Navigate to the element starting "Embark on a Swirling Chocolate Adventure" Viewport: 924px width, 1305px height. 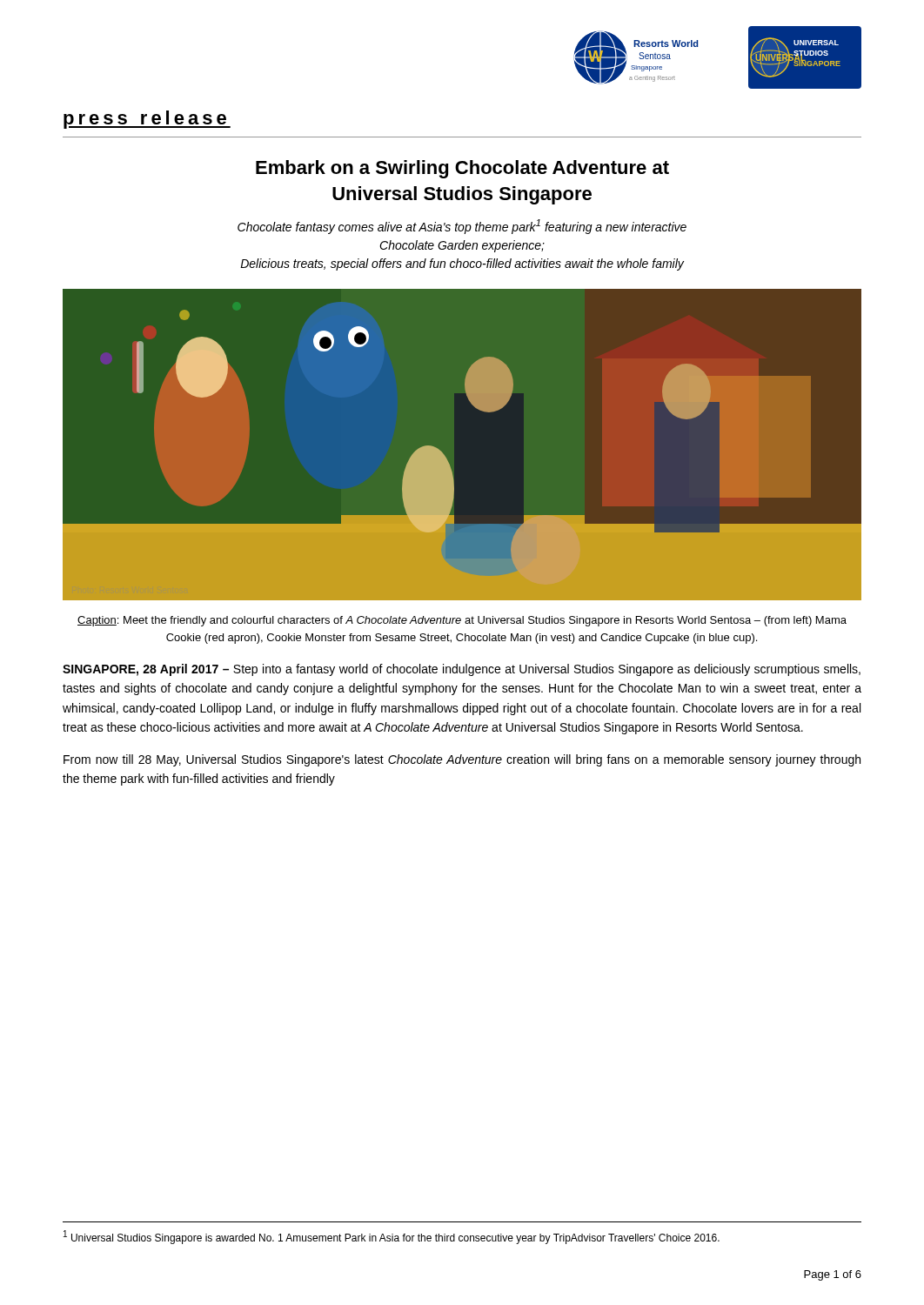[x=462, y=180]
